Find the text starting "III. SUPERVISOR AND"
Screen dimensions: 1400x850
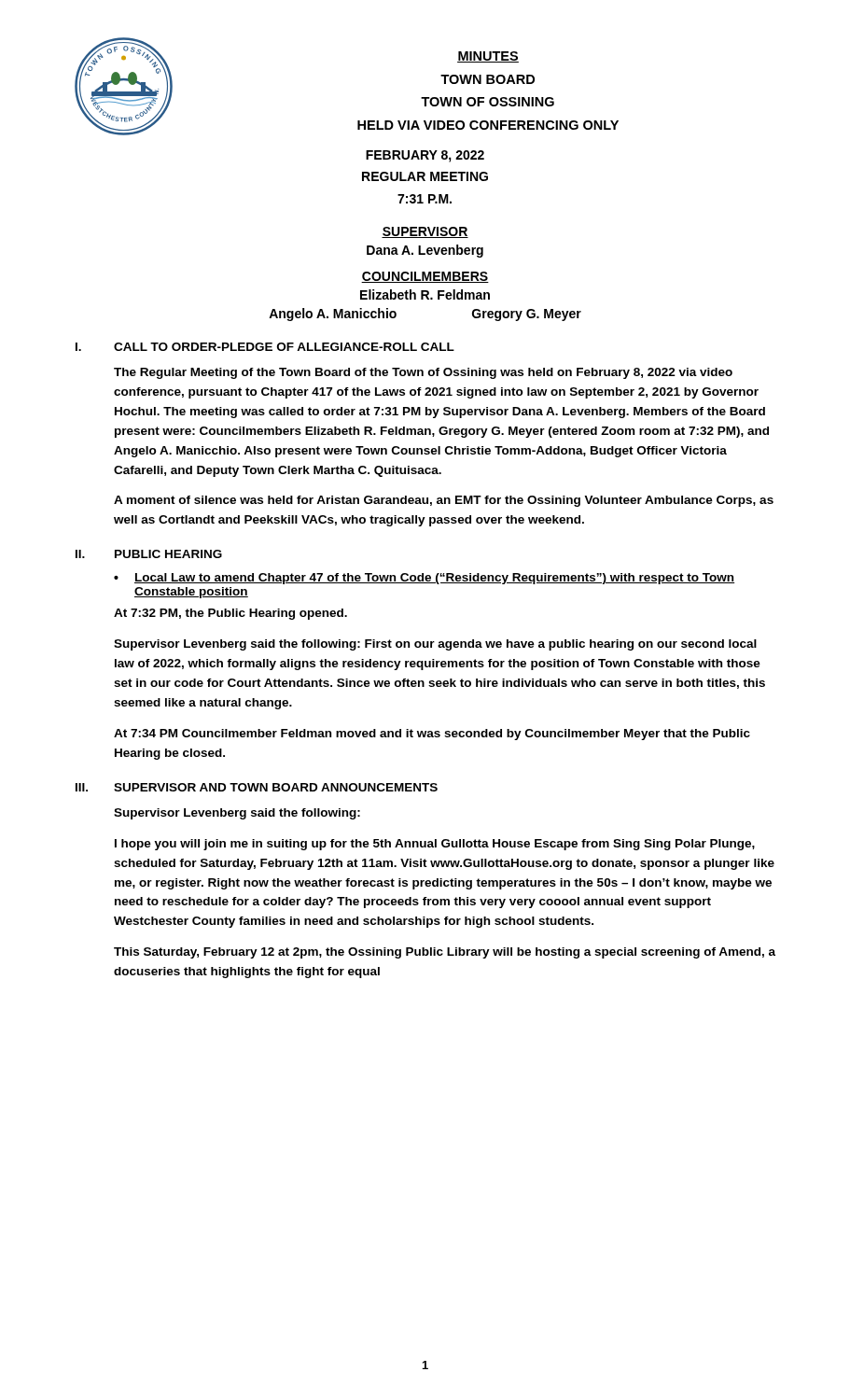[x=425, y=787]
